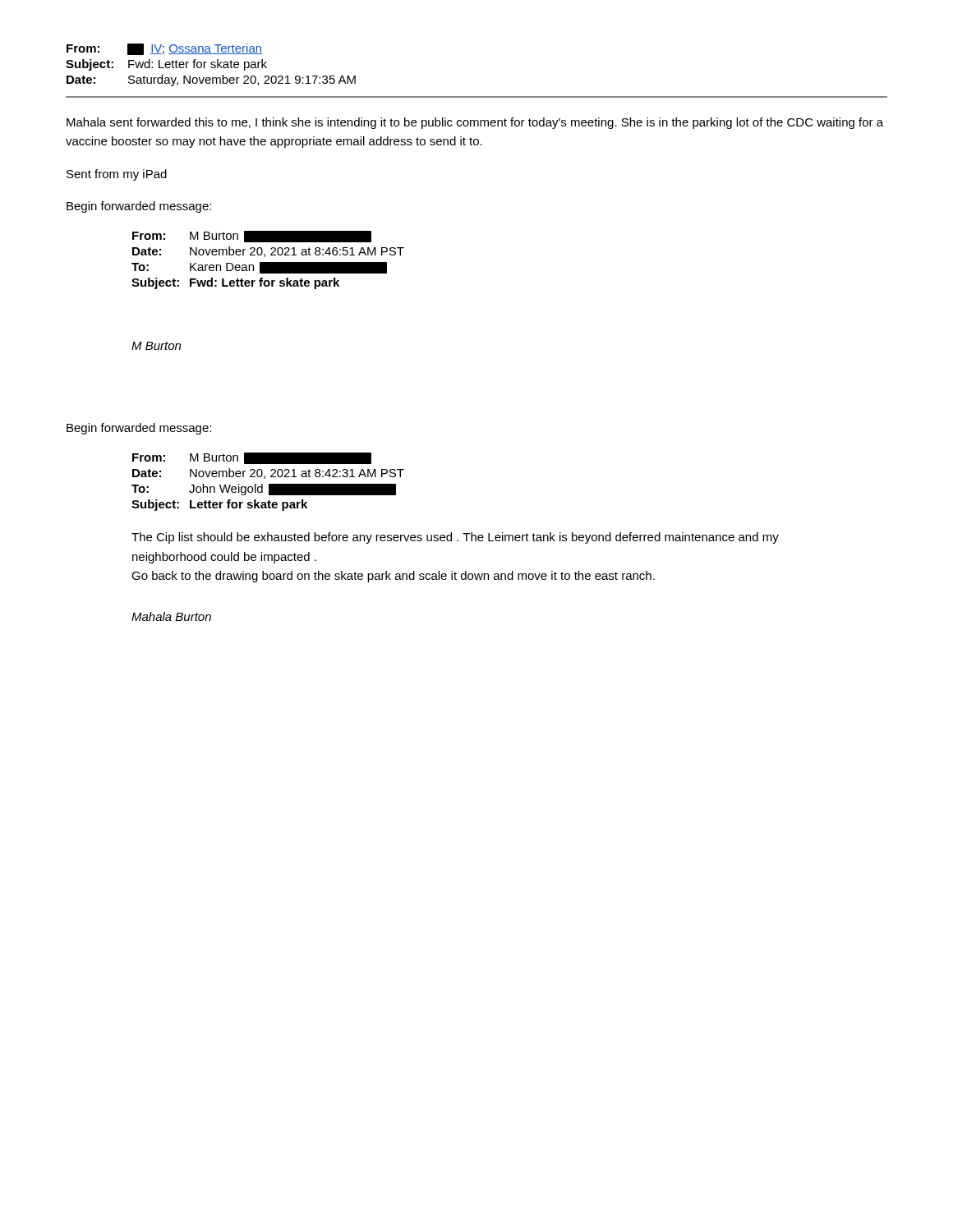Find the passage starting "Mahala sent forwarded this to me, I"
The image size is (953, 1232).
pyautogui.click(x=474, y=132)
